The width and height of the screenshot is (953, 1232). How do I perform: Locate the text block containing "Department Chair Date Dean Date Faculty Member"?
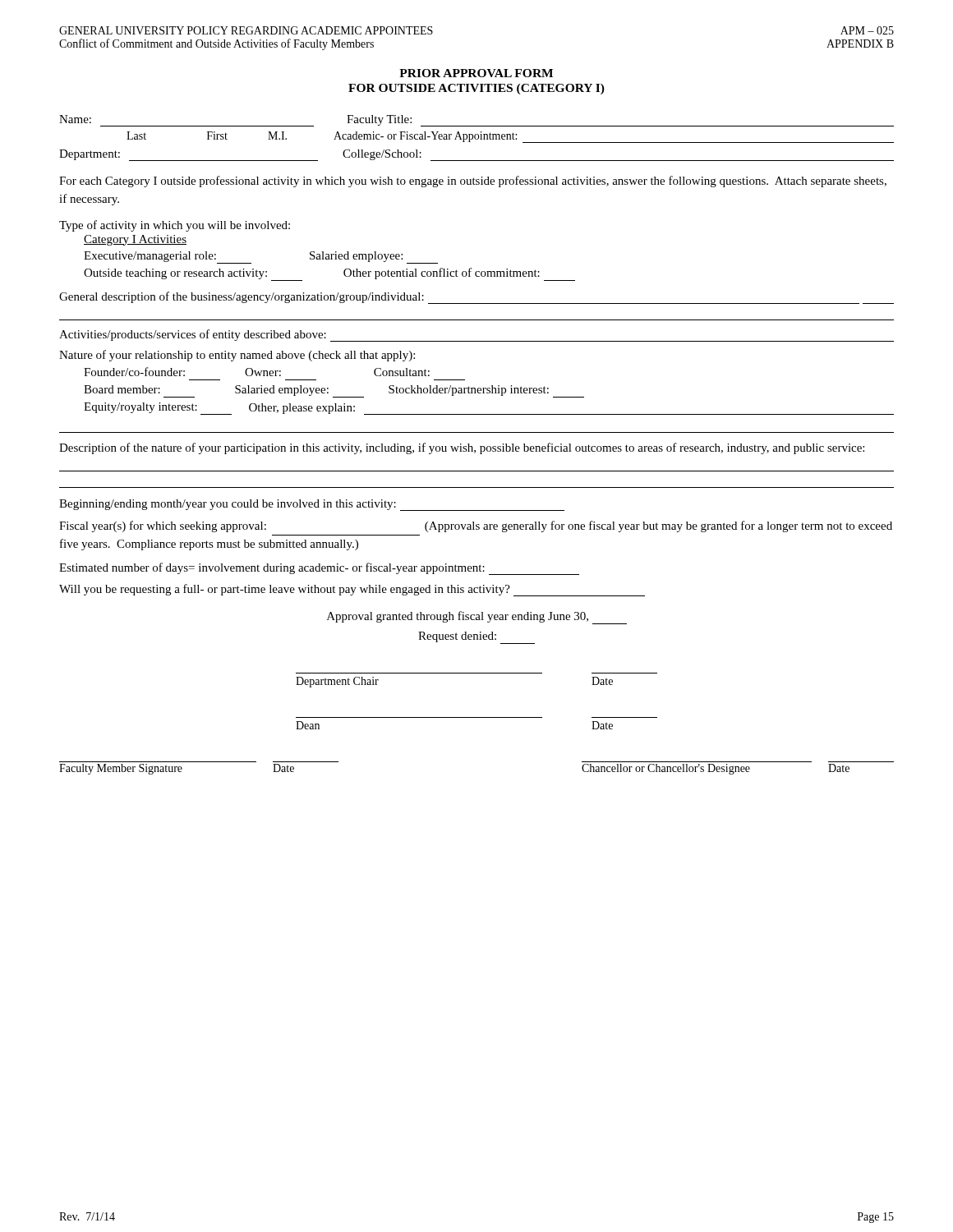476,717
